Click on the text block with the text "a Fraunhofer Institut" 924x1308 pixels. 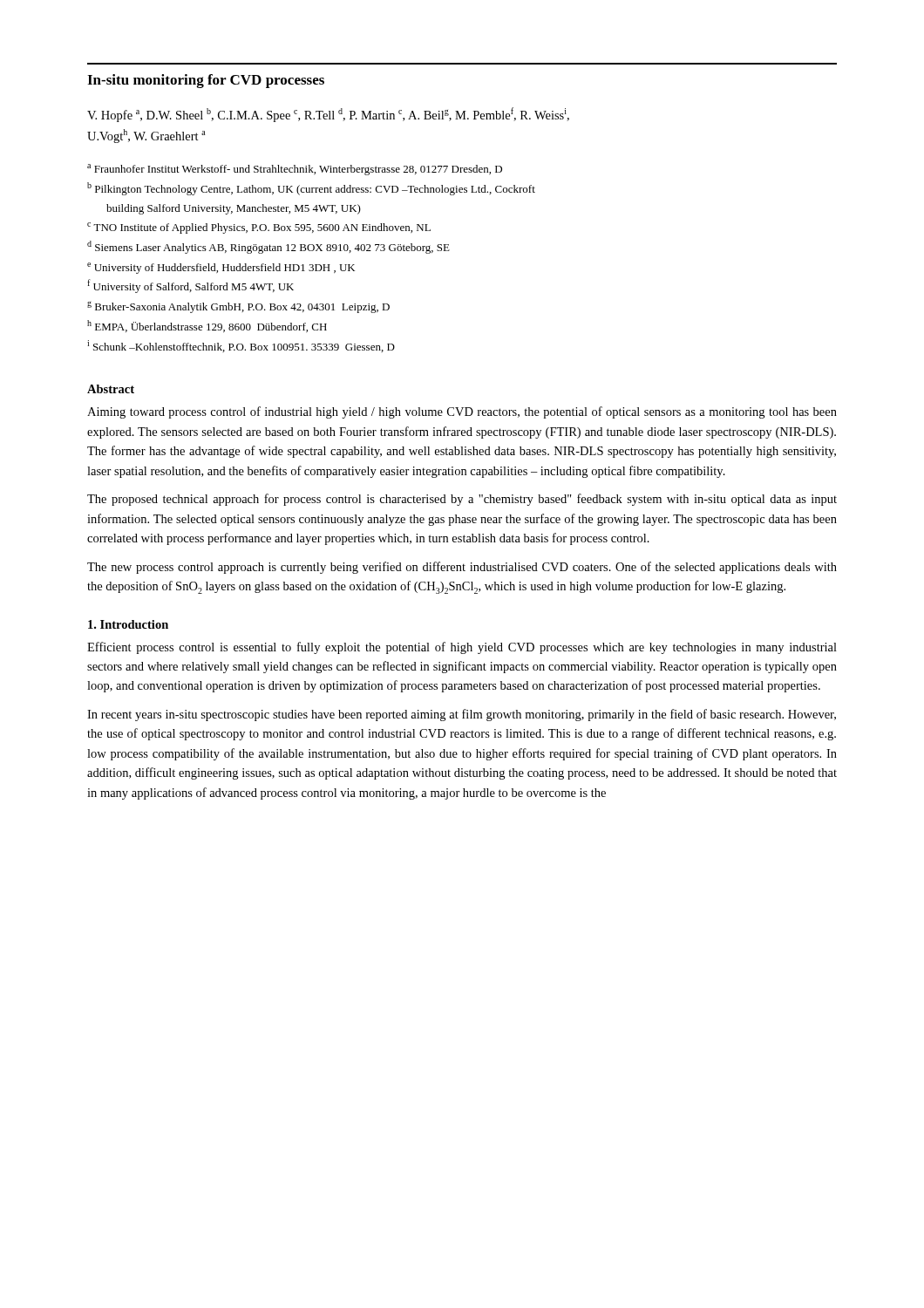[x=295, y=170]
